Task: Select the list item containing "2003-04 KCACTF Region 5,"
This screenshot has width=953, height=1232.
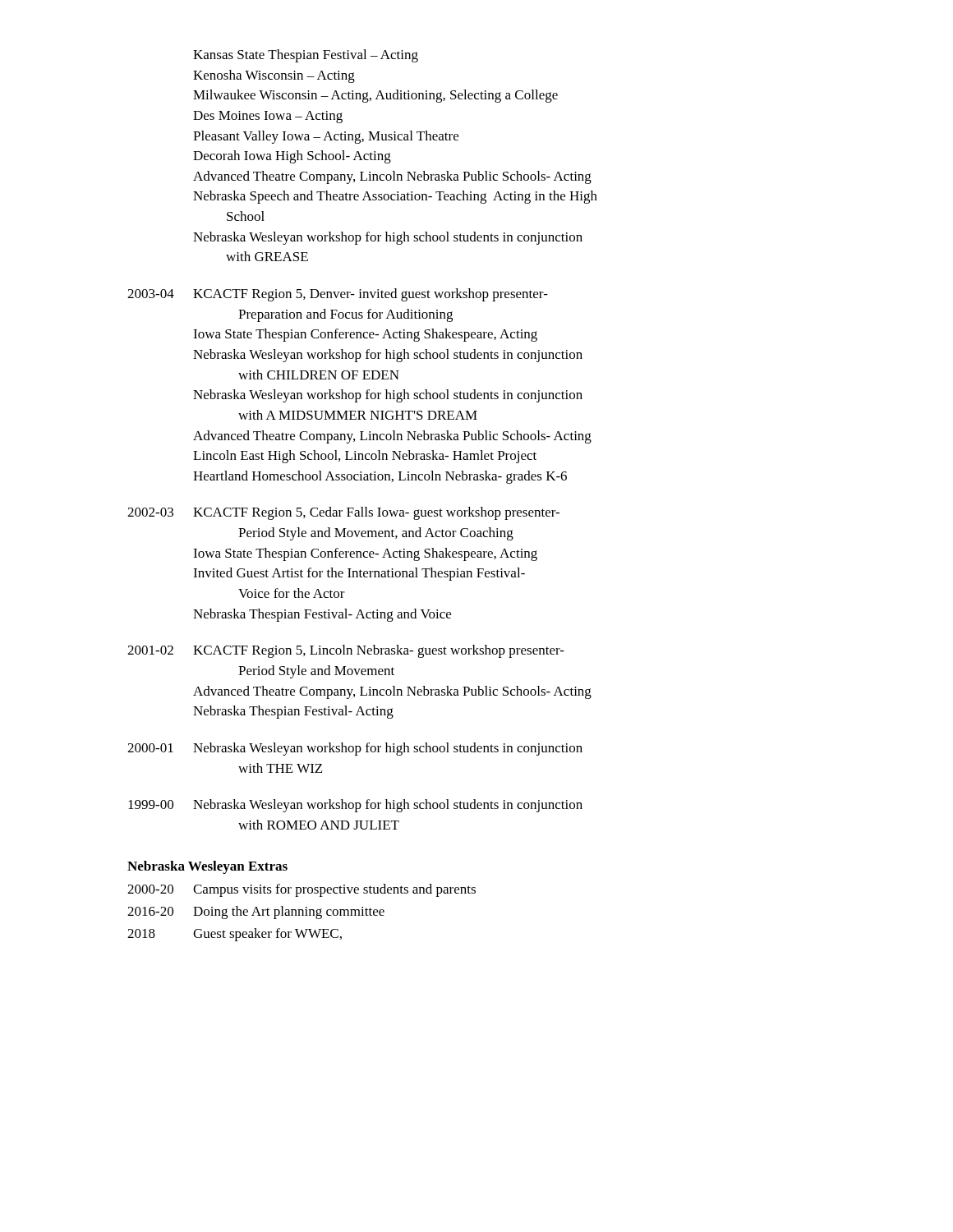Action: (485, 385)
